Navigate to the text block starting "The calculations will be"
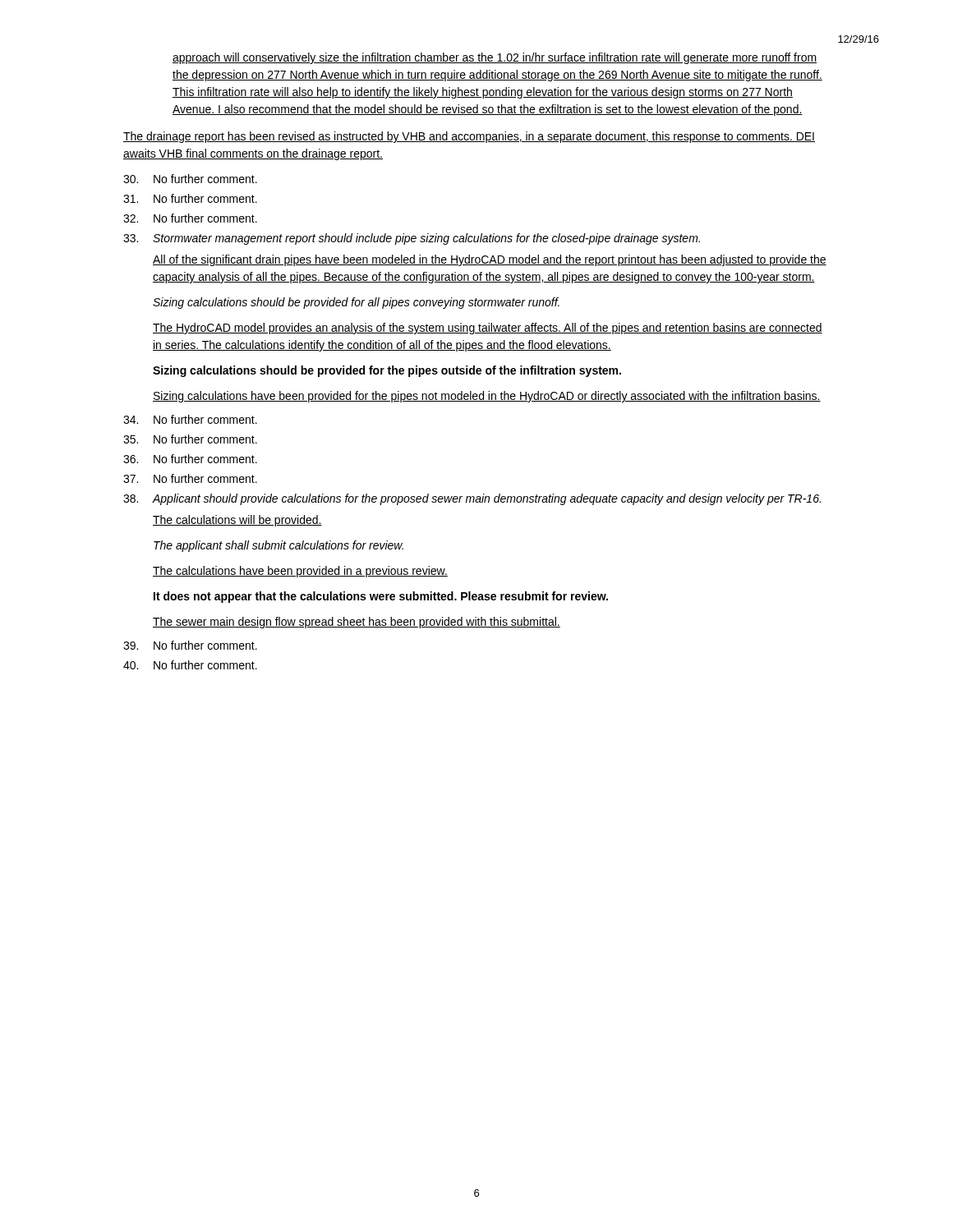953x1232 pixels. pos(237,520)
